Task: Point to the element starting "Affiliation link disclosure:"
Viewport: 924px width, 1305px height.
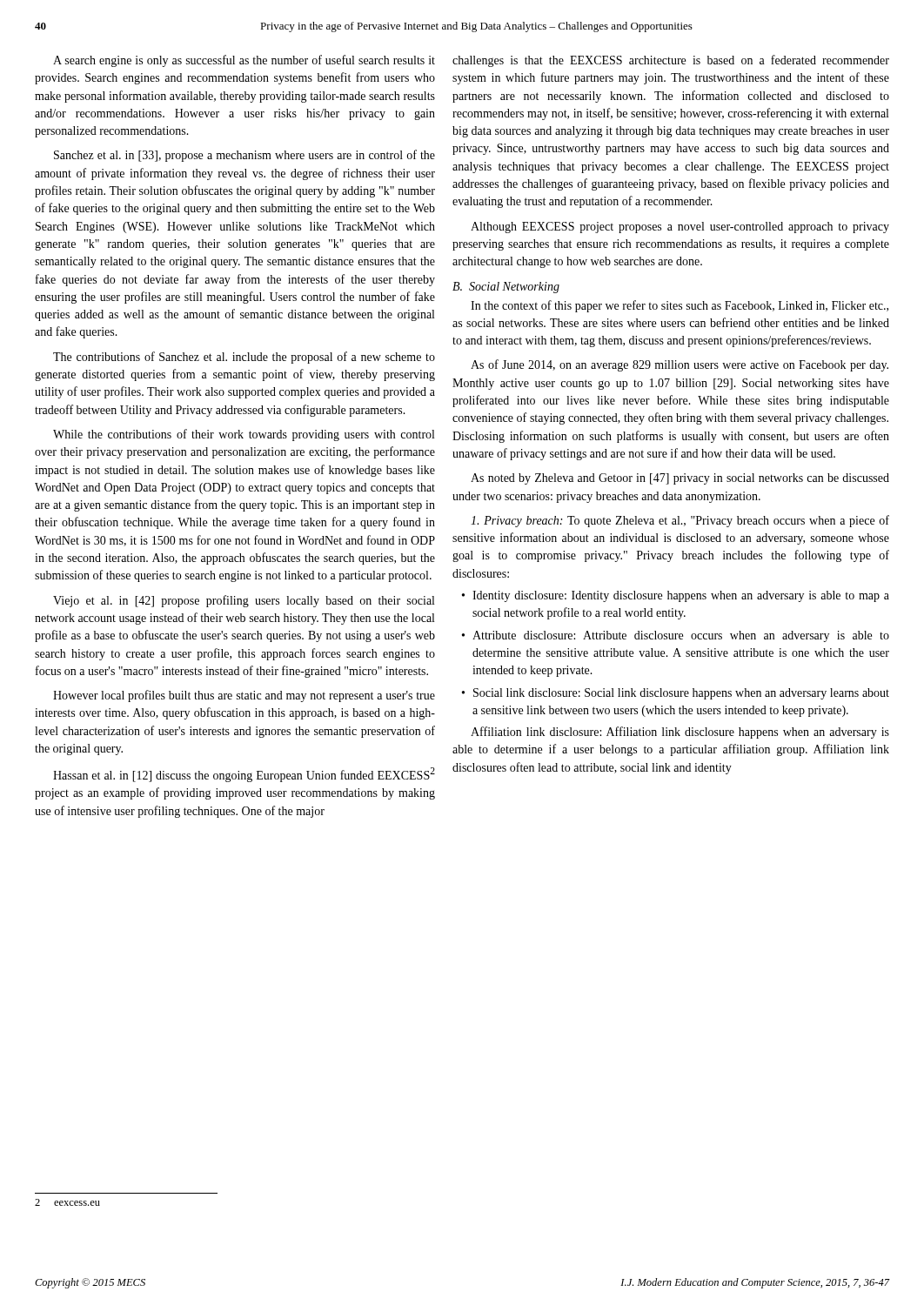Action: click(x=671, y=750)
